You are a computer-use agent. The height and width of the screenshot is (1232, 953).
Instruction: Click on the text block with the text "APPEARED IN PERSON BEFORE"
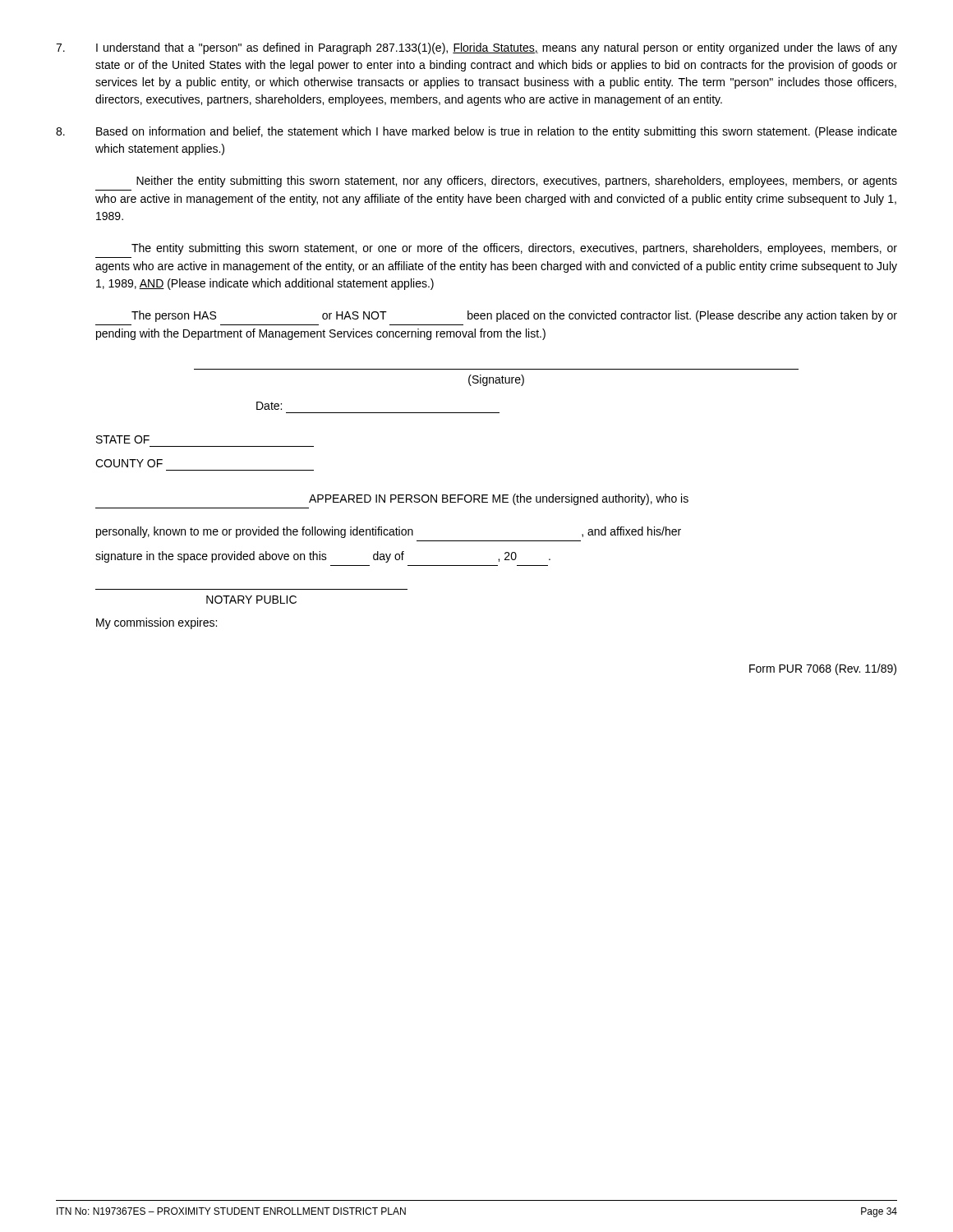coord(392,499)
